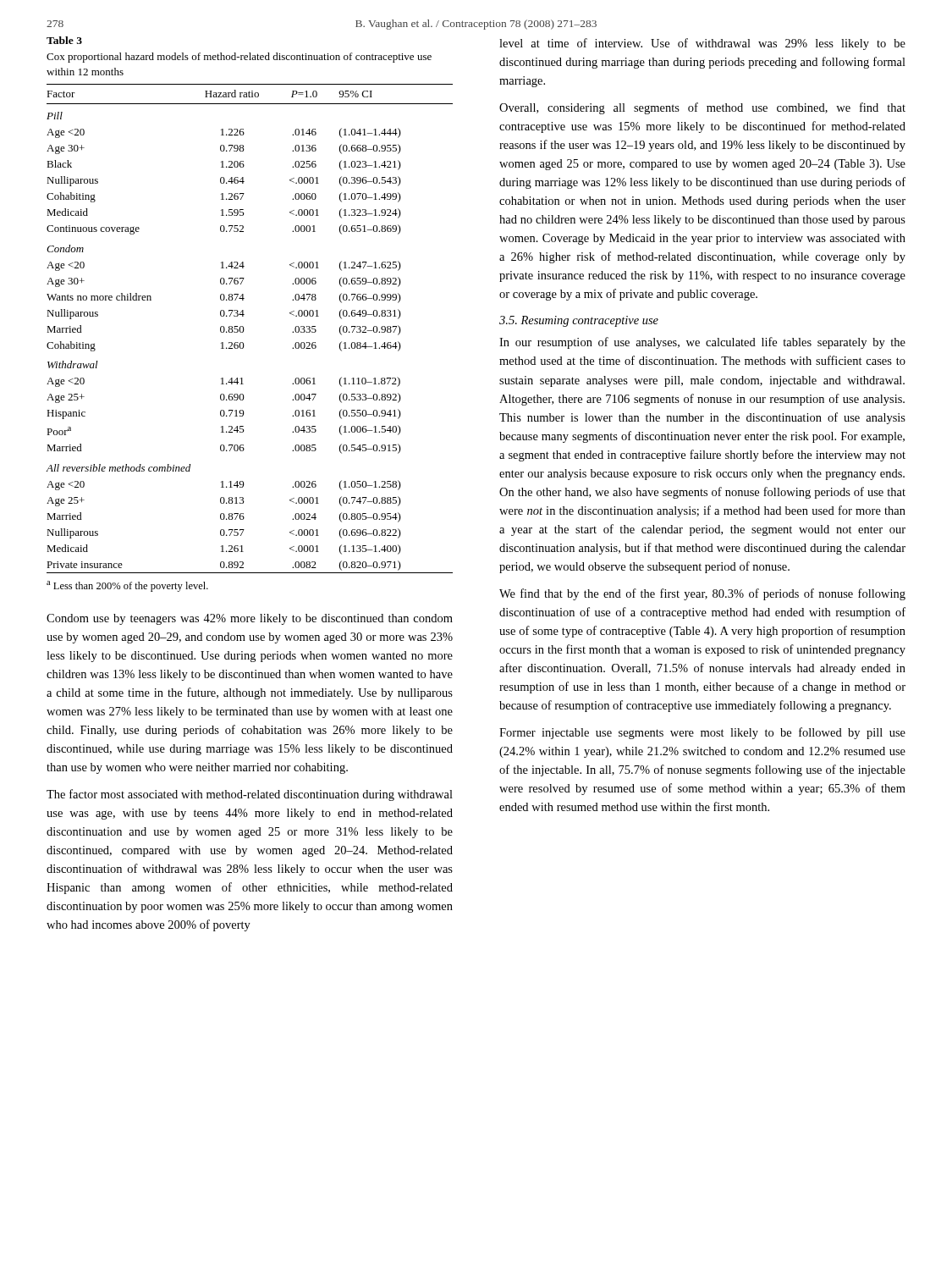Click on the text block starting "The factor most associated with method-related discontinuation"
Screen dimensions: 1270x952
250,859
